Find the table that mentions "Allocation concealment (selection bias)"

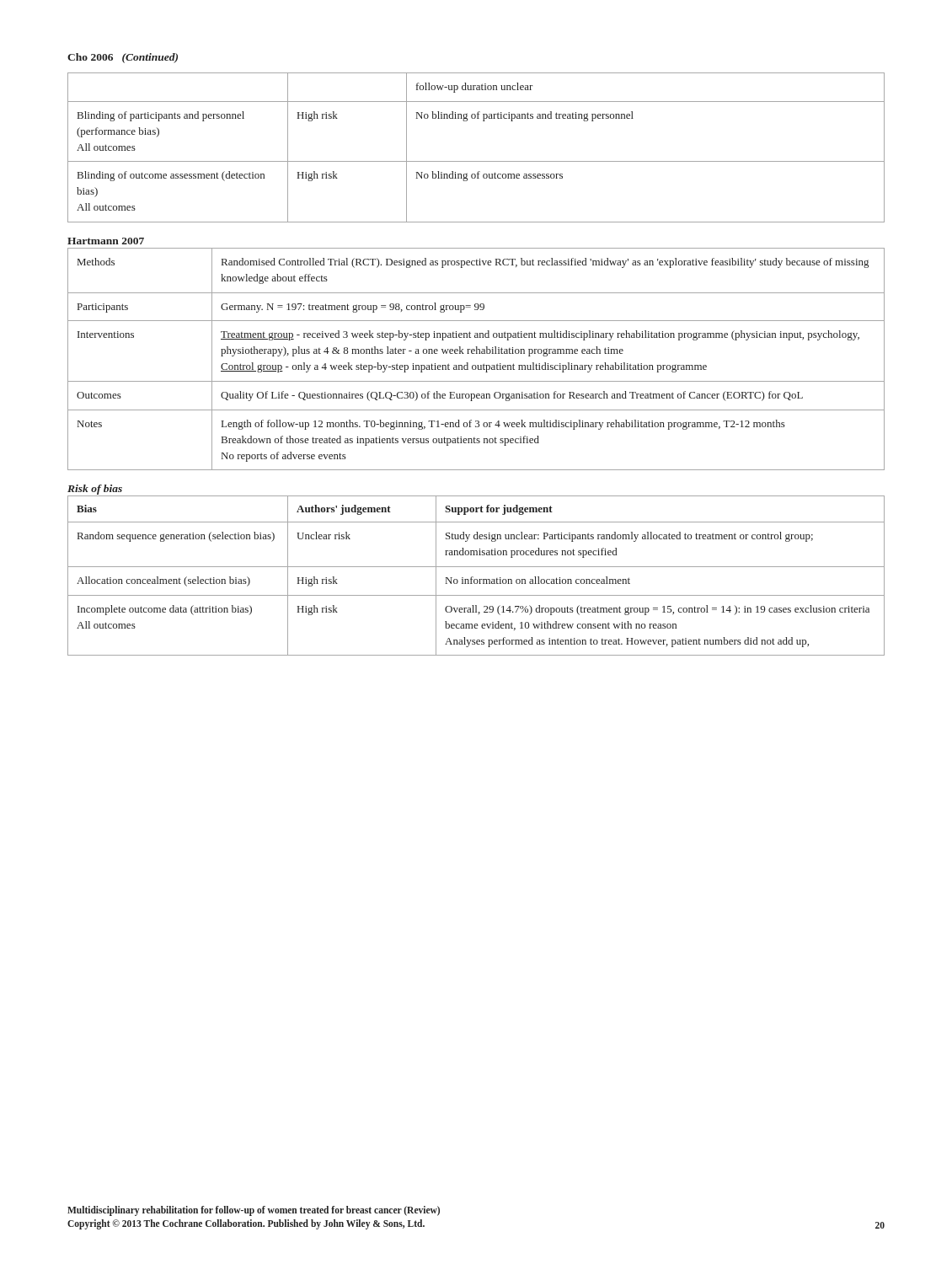[476, 576]
